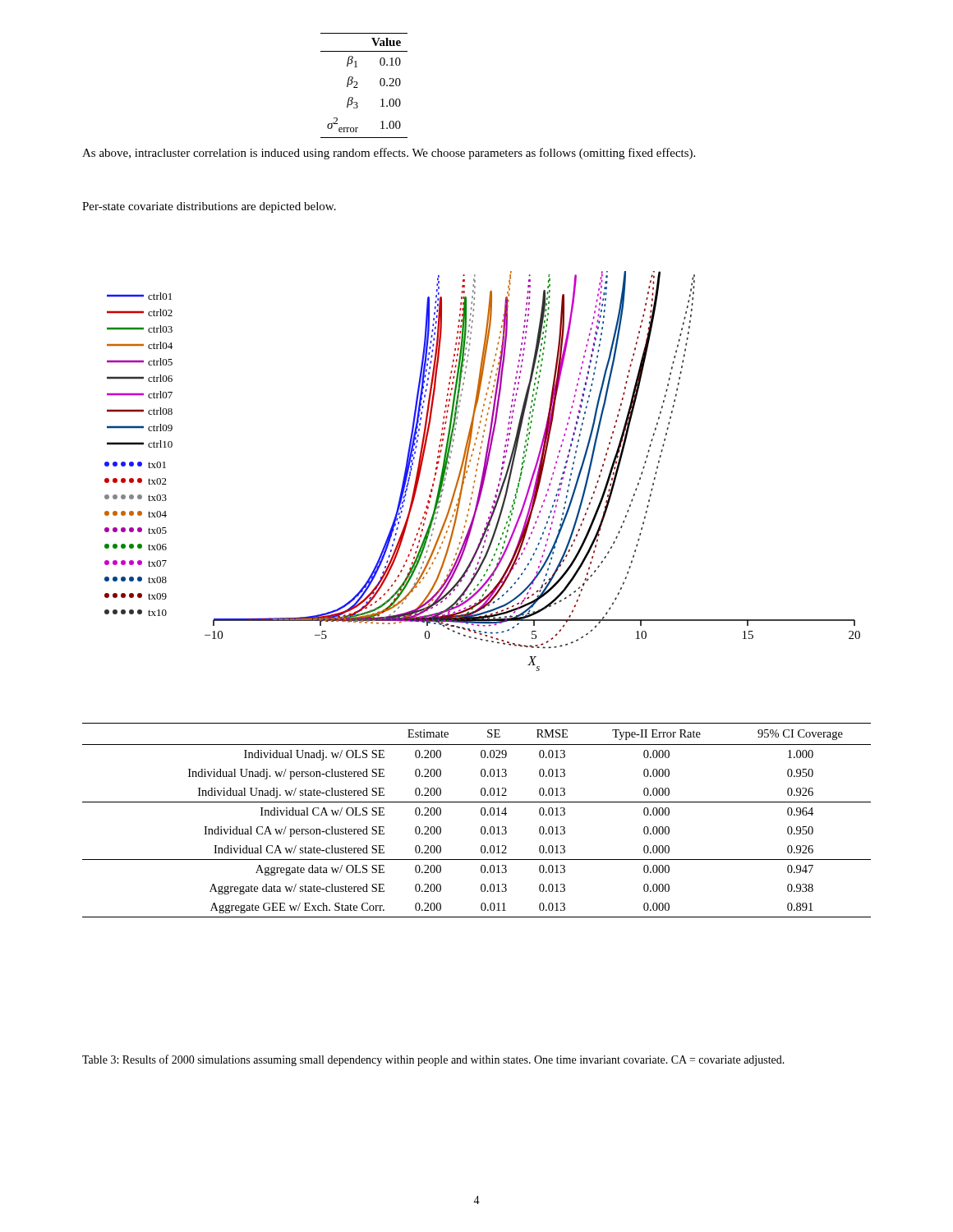Find the continuous plot
Screen dimensions: 1232x953
[x=476, y=476]
